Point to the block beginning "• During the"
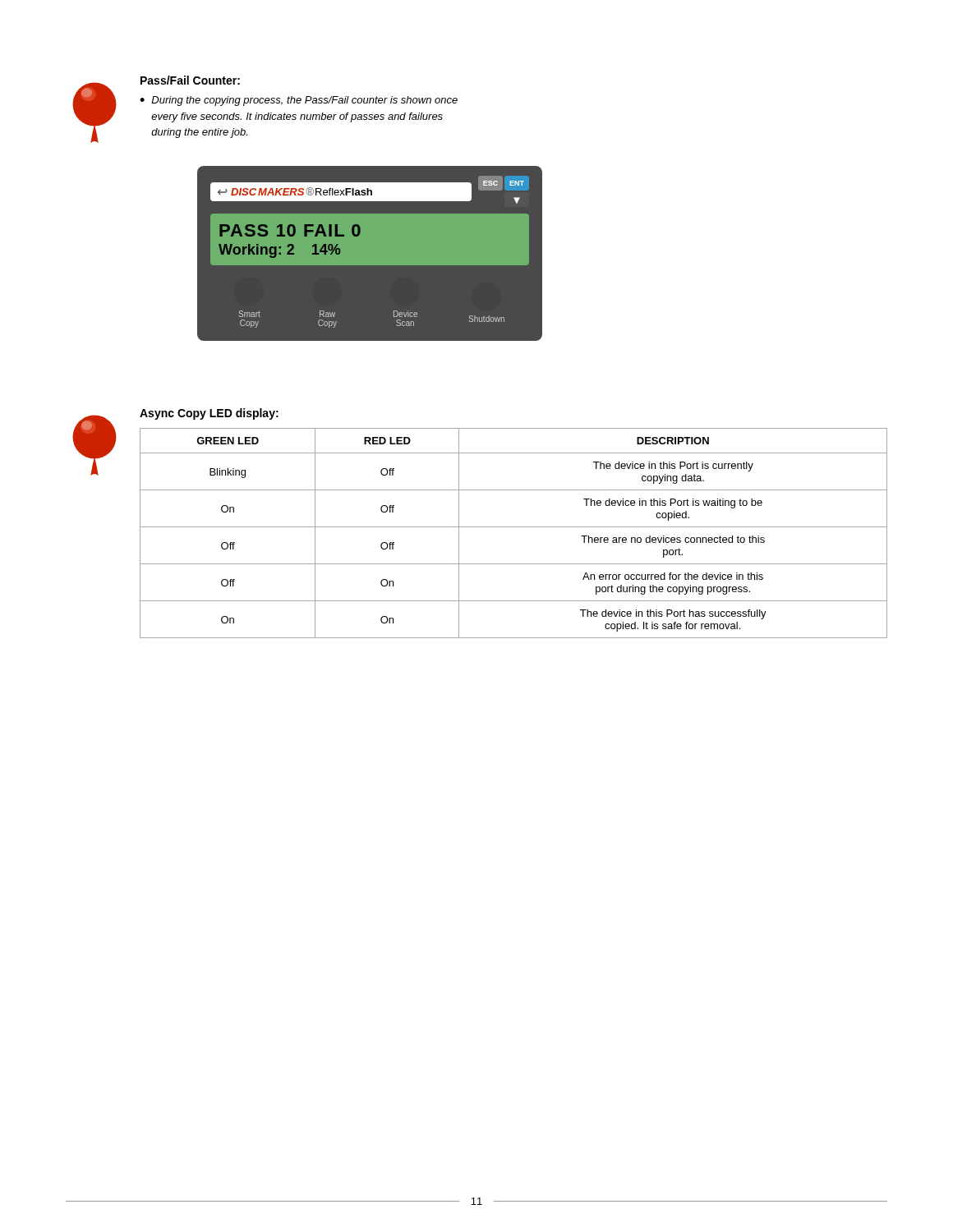Viewport: 953px width, 1232px height. tap(299, 116)
